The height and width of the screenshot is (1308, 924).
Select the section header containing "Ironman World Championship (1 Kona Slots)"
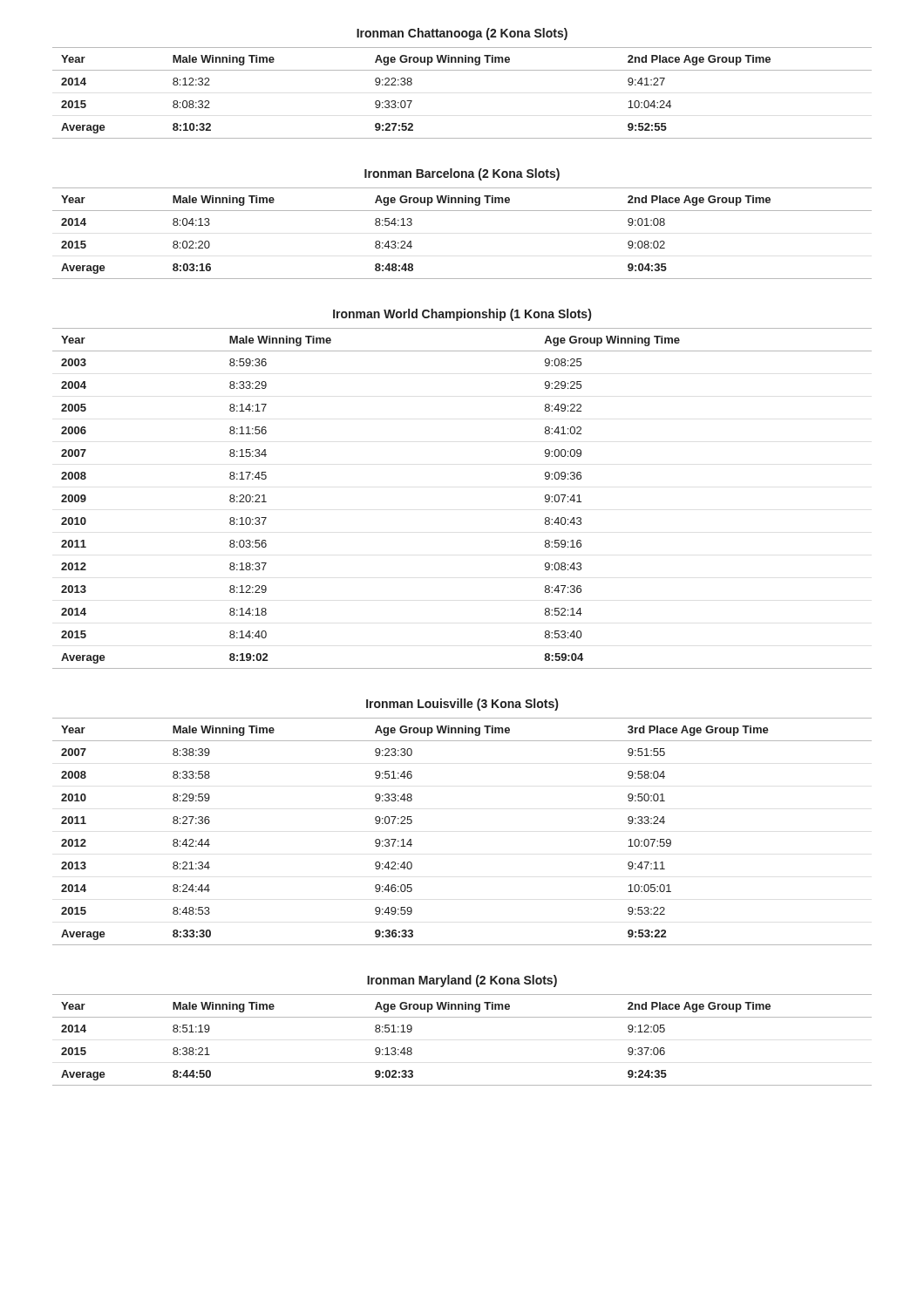coord(462,314)
